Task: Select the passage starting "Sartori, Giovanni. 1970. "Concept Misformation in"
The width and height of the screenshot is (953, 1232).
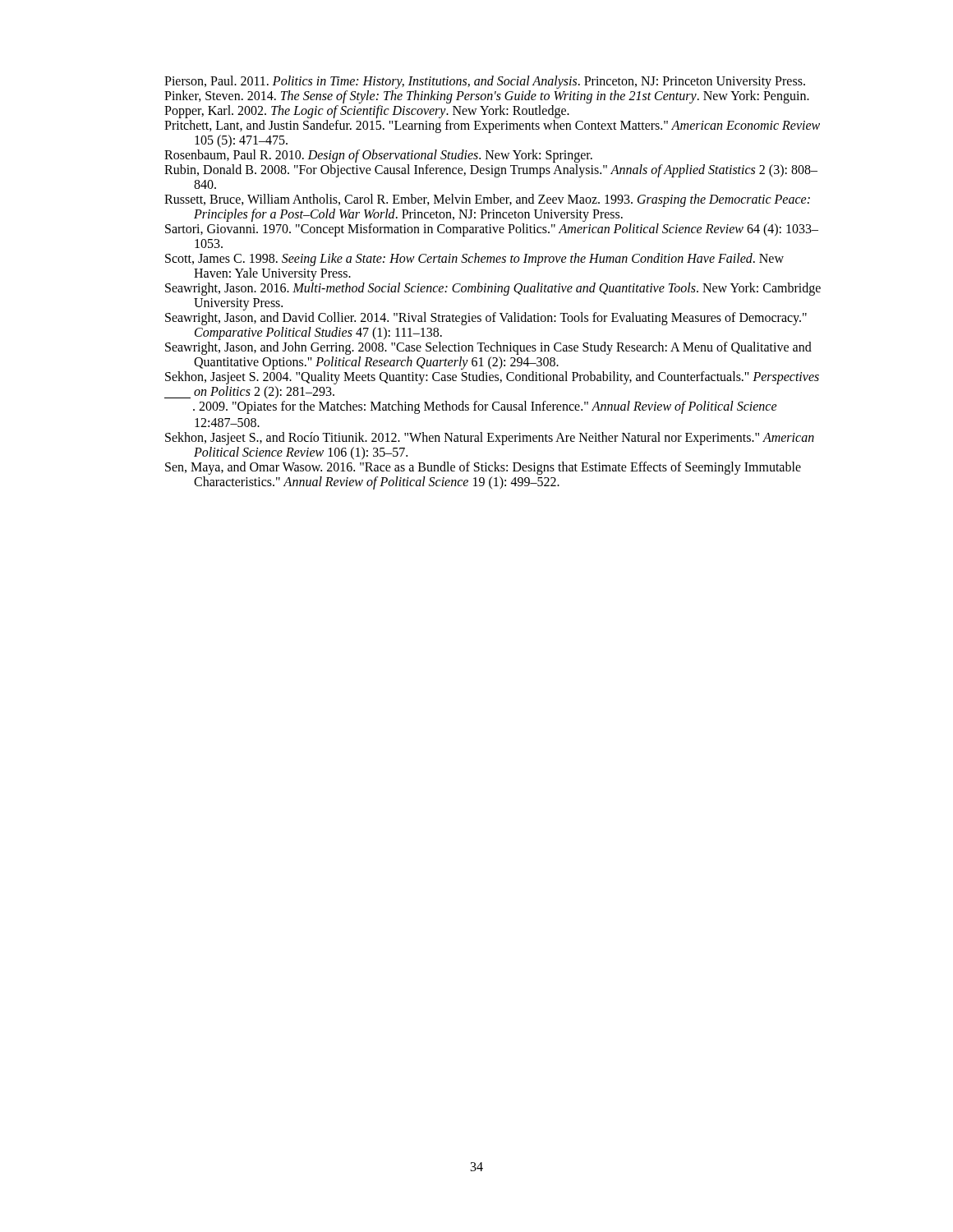Action: [x=491, y=236]
